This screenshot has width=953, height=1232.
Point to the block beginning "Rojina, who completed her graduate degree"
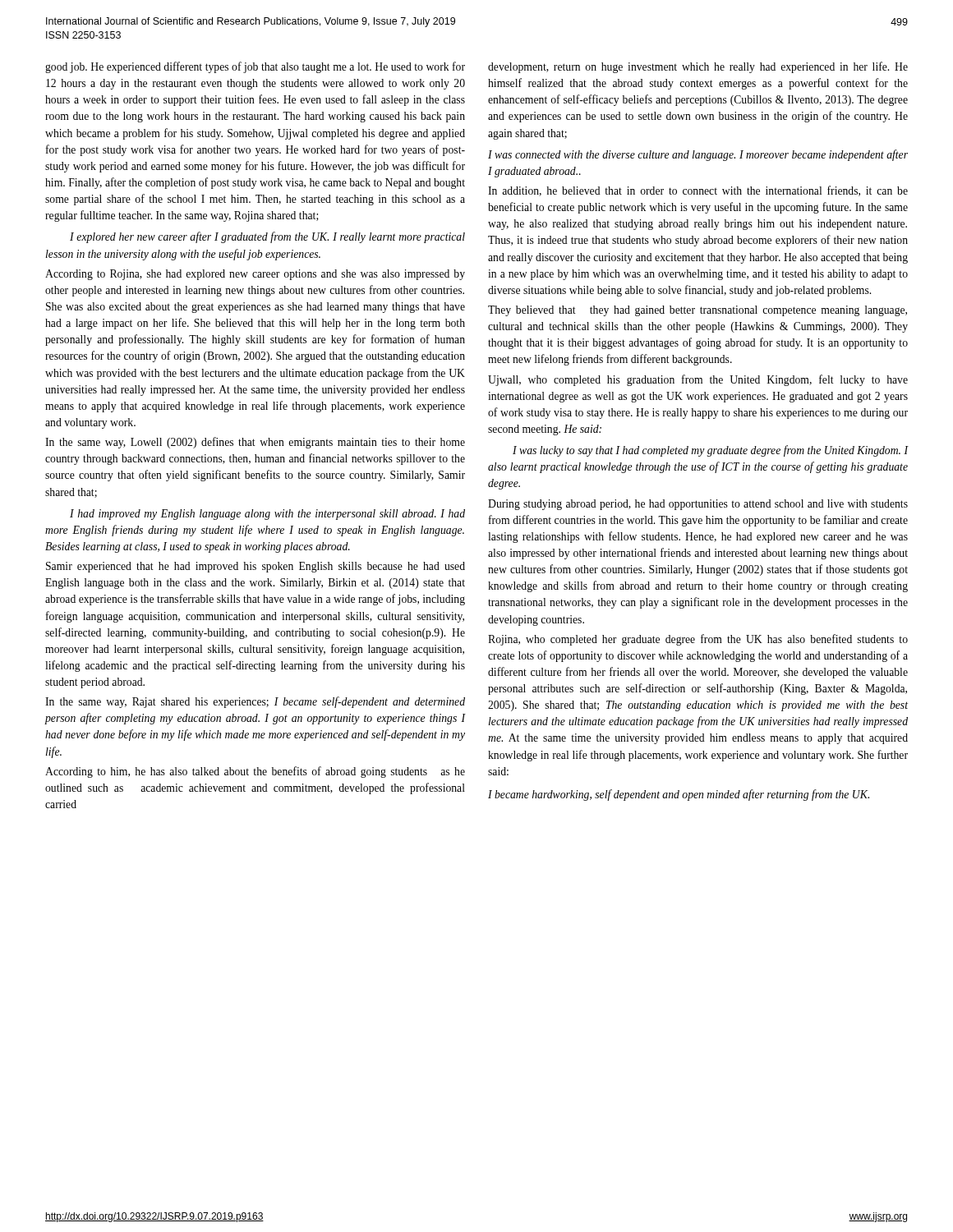coord(698,706)
